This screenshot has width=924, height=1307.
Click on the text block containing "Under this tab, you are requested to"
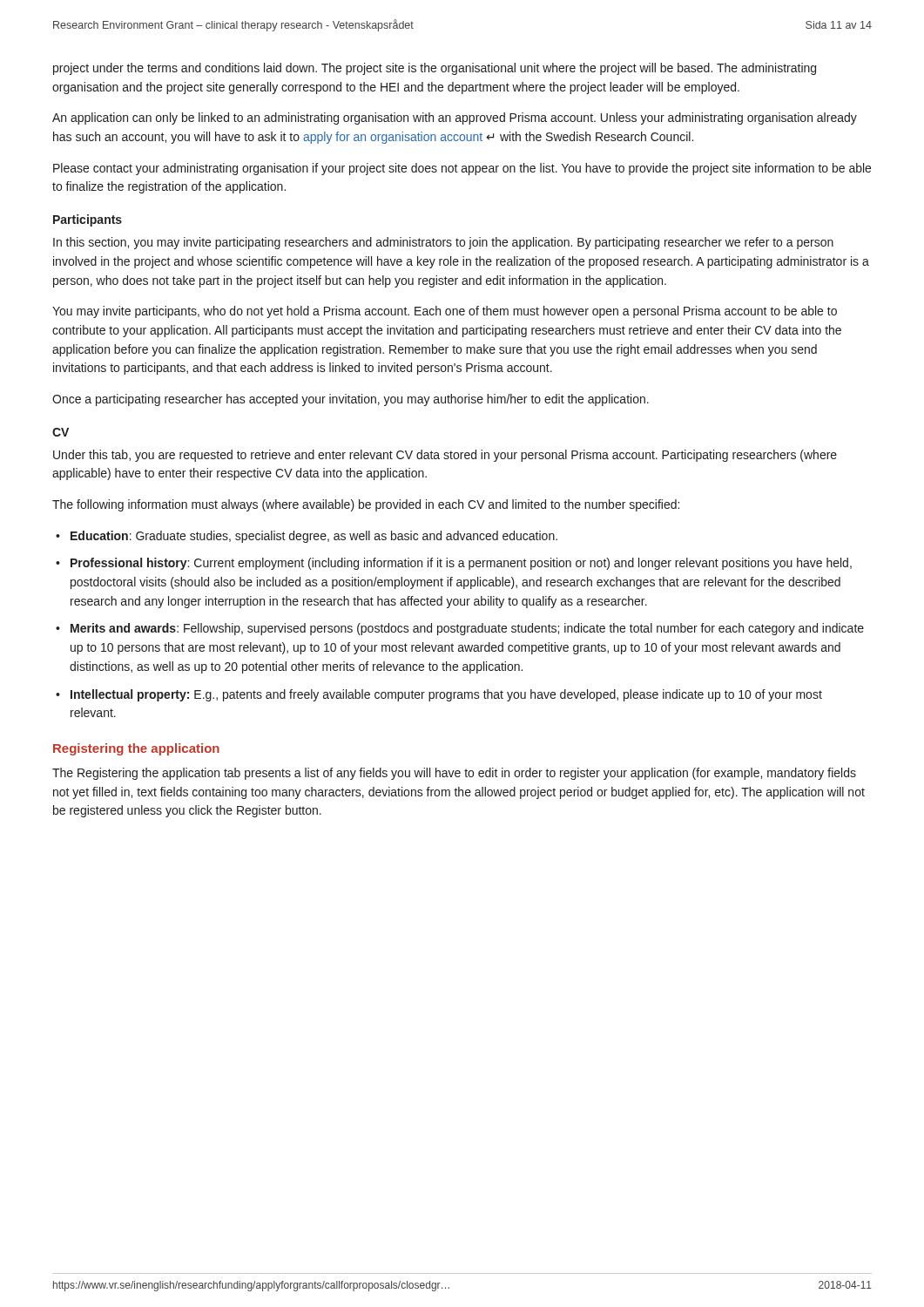(462, 465)
